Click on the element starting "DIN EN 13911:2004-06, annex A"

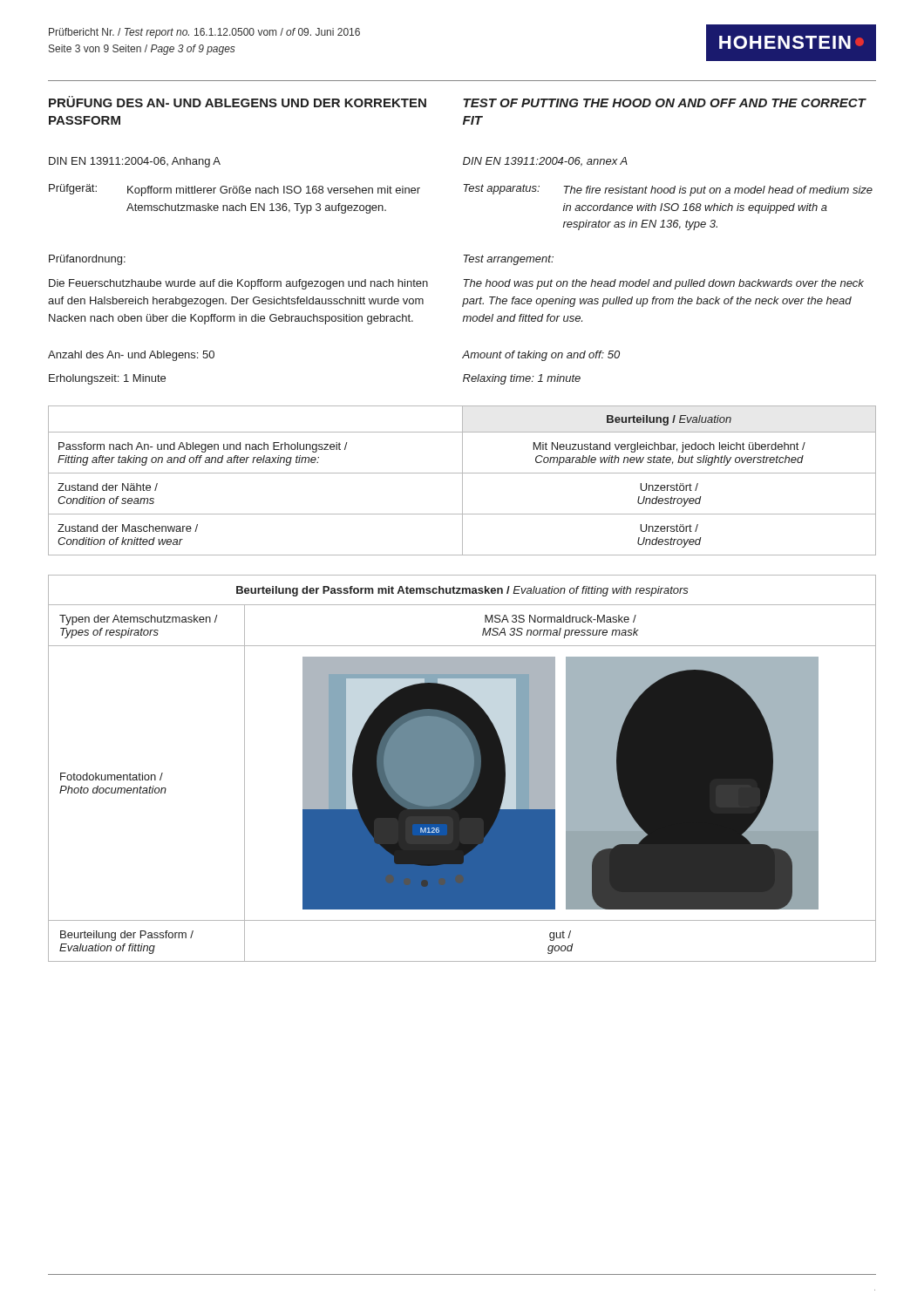545,161
